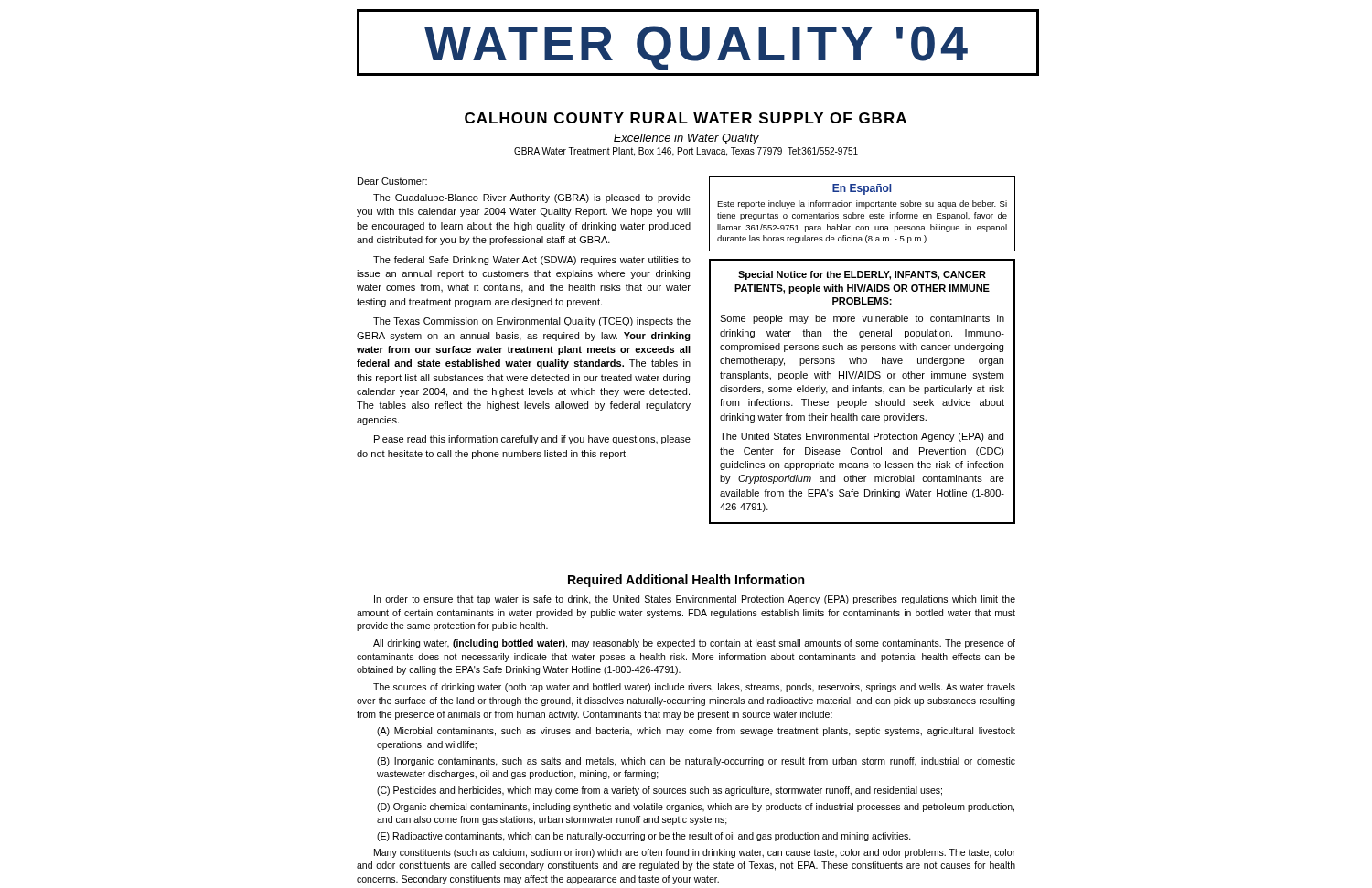This screenshot has height=888, width=1372.
Task: Navigate to the element starting "The federal Safe"
Action: pyautogui.click(x=524, y=280)
